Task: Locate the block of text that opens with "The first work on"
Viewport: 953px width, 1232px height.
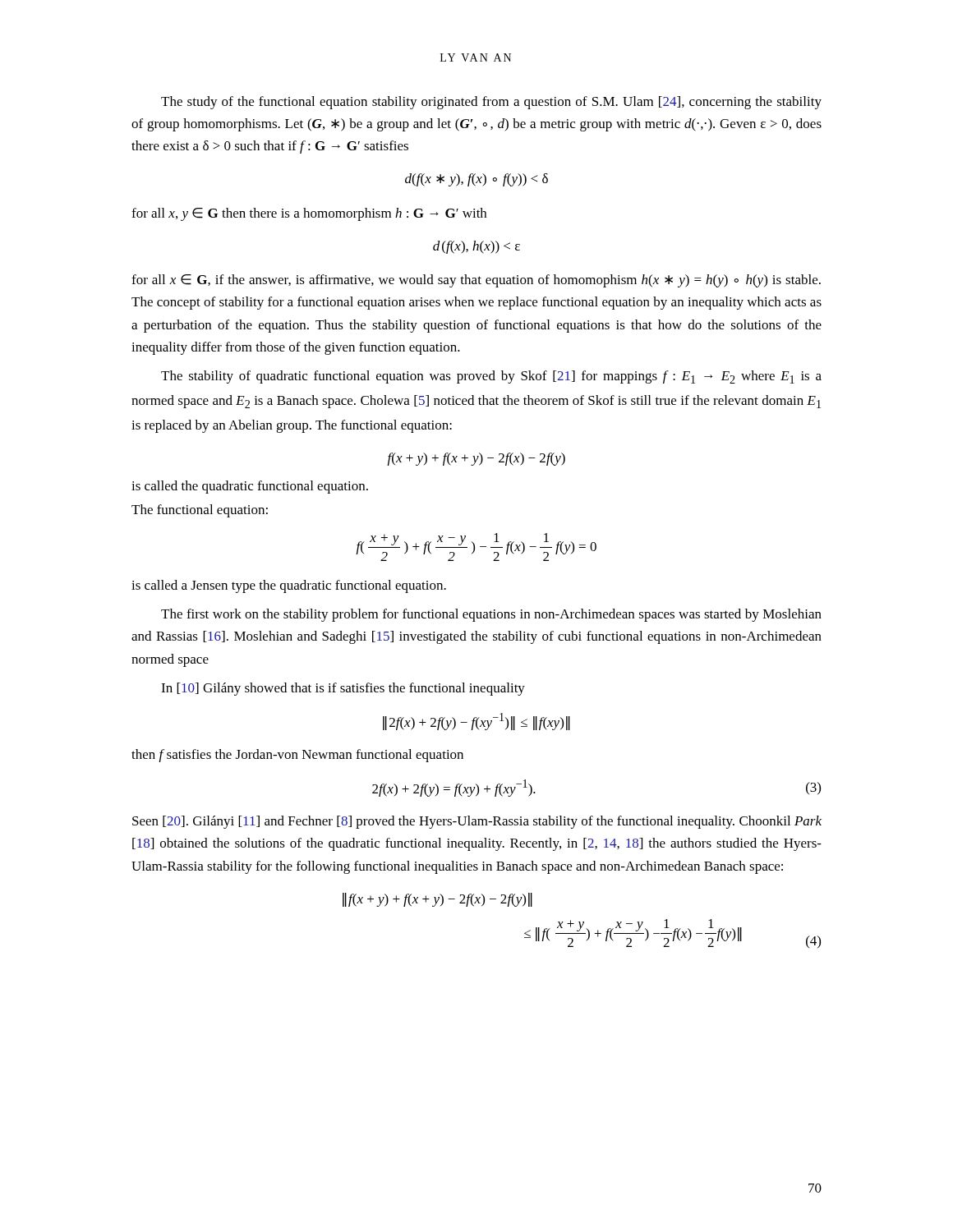Action: pos(476,637)
